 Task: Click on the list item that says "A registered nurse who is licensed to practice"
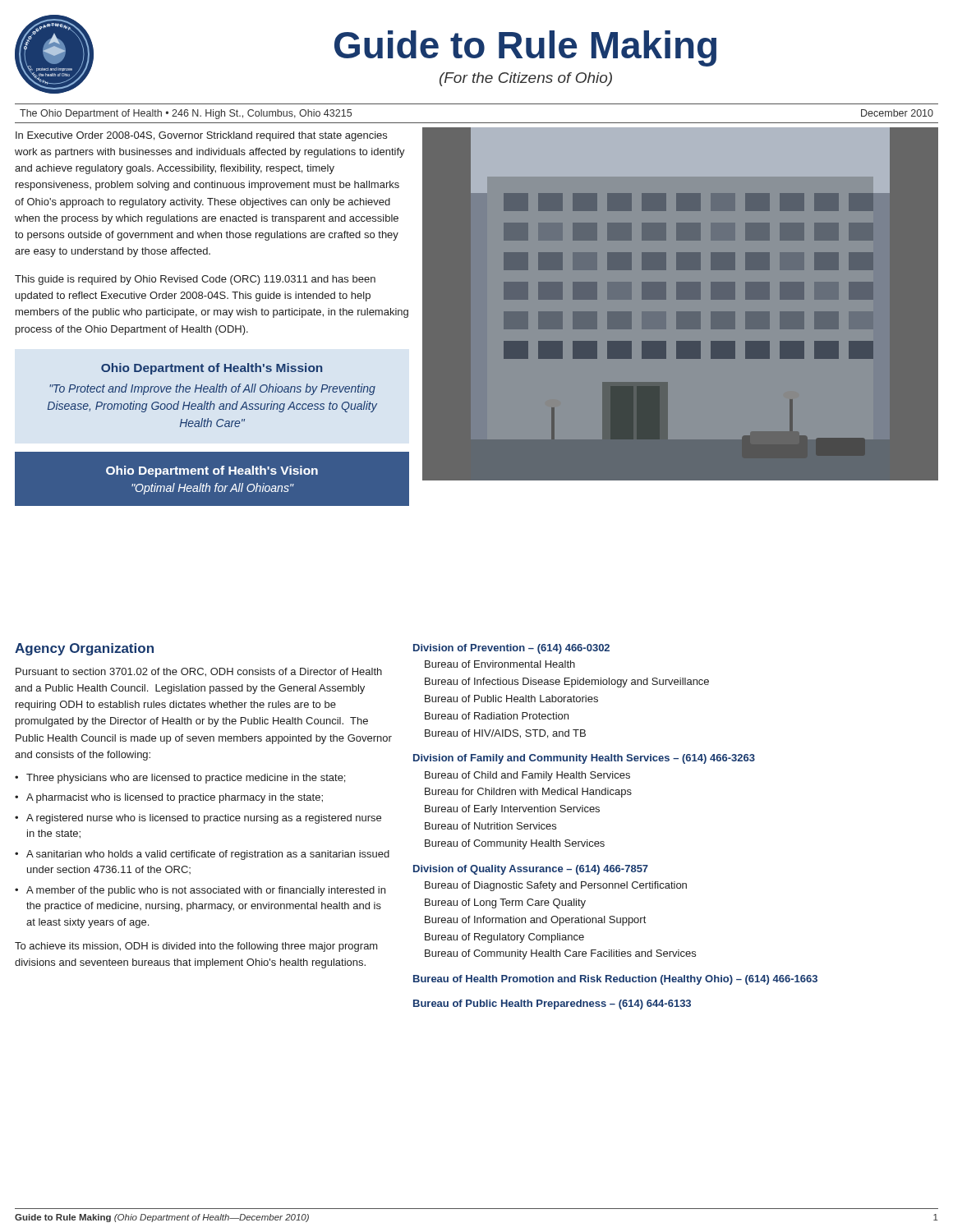[x=204, y=826]
